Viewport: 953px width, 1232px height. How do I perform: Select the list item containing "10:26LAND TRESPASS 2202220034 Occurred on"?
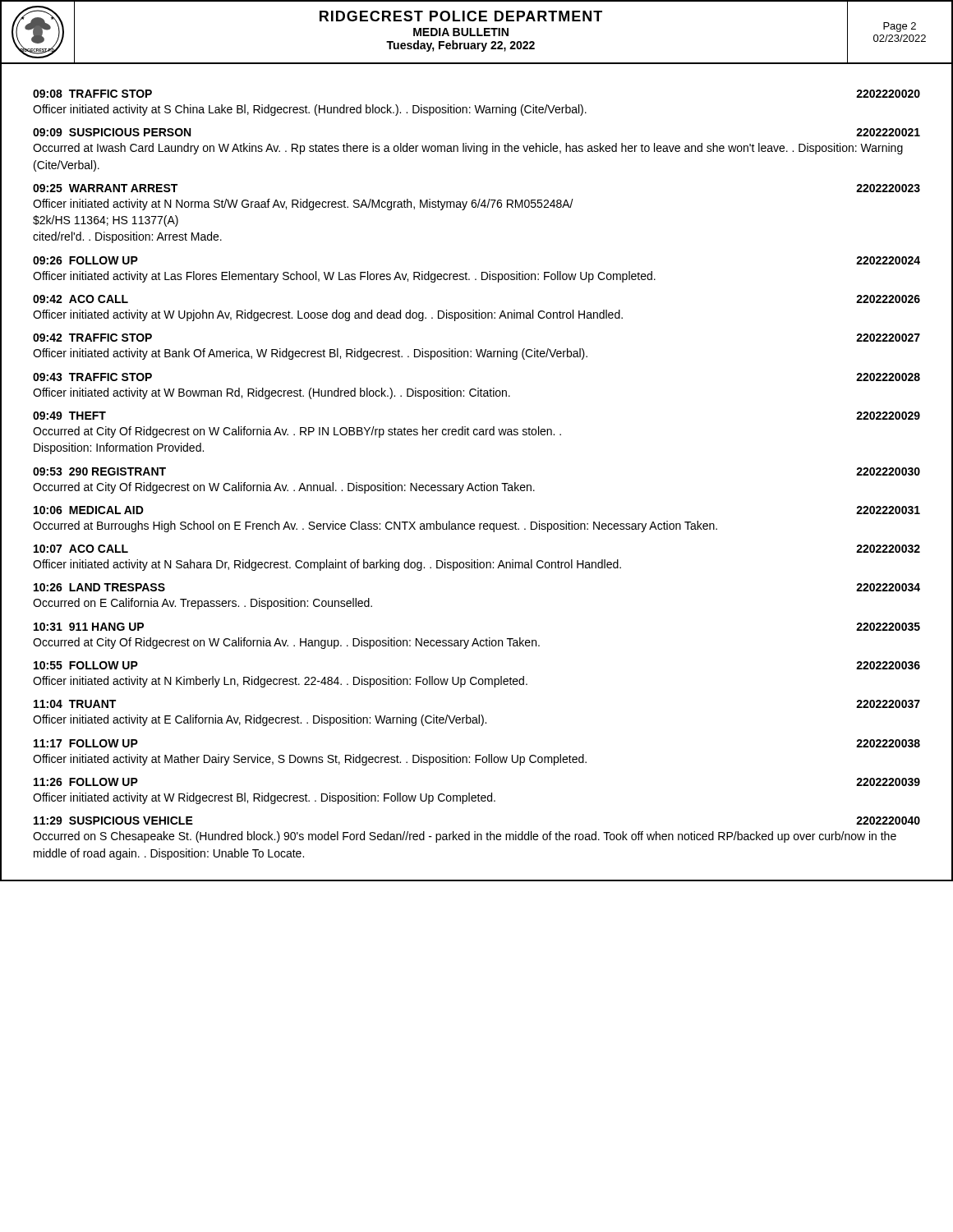95,587
